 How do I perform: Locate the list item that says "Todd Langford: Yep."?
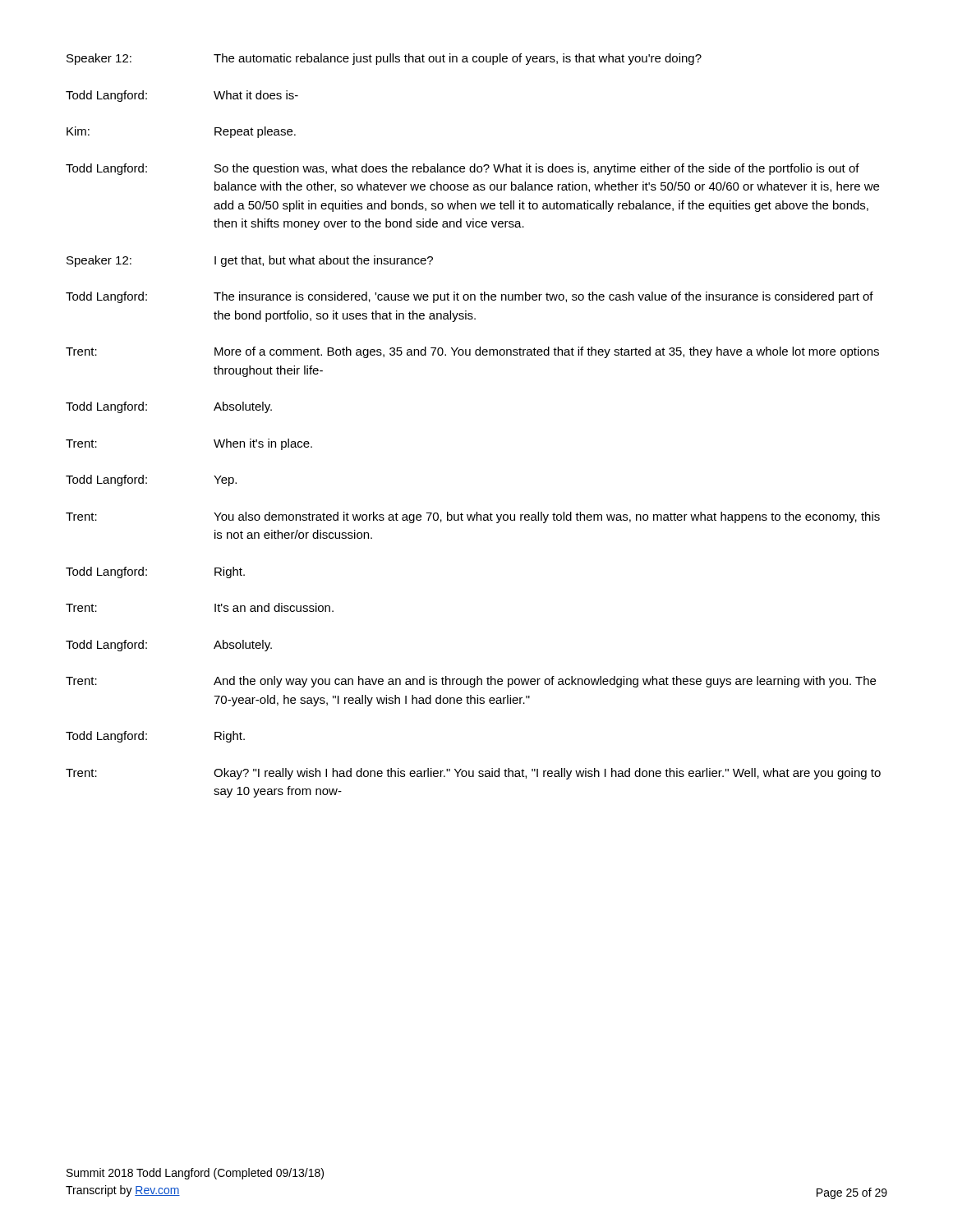106,480
